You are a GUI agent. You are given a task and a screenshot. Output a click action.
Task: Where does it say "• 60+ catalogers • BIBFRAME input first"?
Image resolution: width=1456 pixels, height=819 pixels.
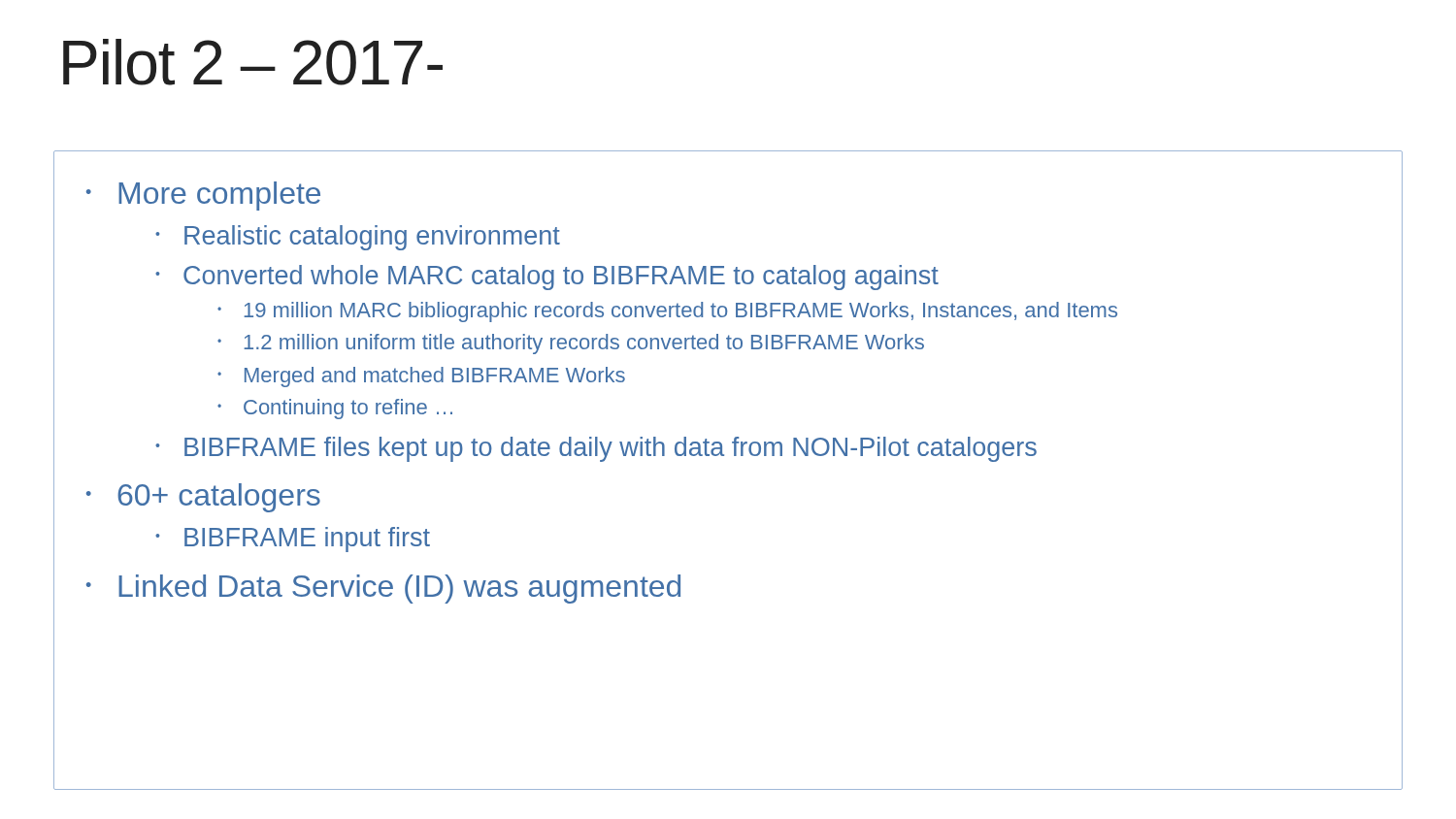coord(203,498)
